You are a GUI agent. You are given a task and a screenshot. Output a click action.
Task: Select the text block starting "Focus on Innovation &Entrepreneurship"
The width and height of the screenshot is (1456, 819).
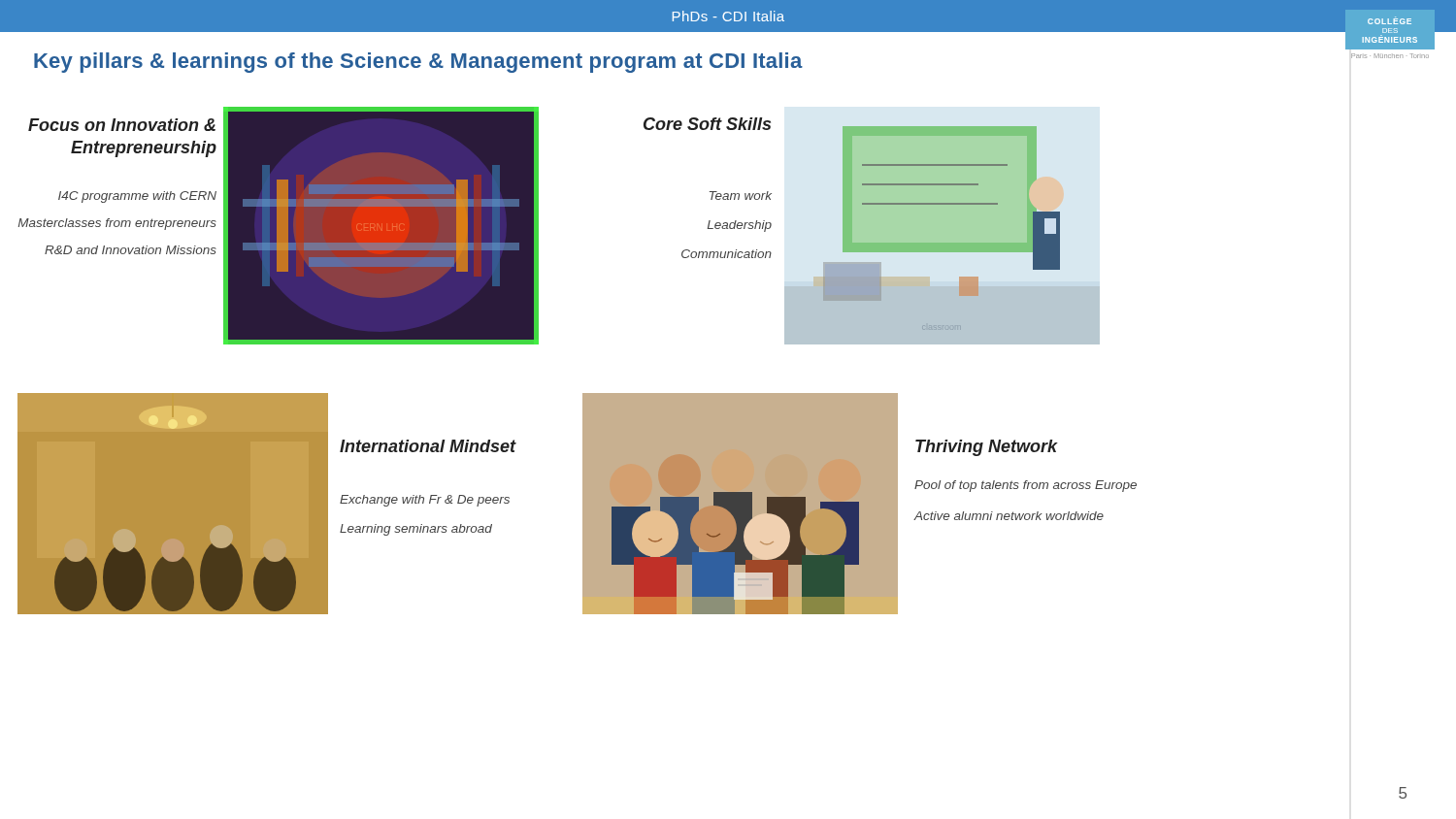(122, 136)
